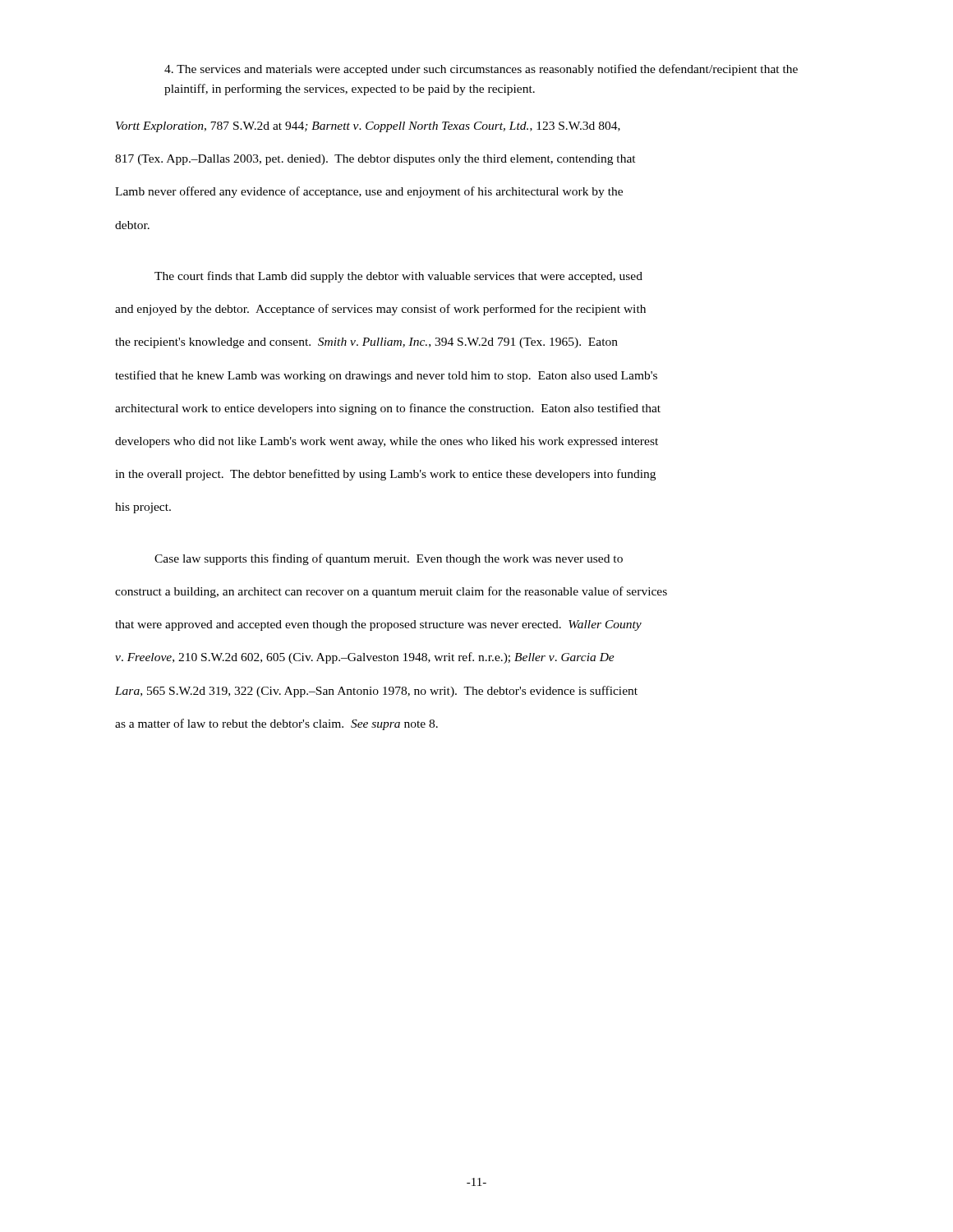Locate the text block with the text "Lamb never offered any evidence of acceptance, use"

[x=369, y=191]
